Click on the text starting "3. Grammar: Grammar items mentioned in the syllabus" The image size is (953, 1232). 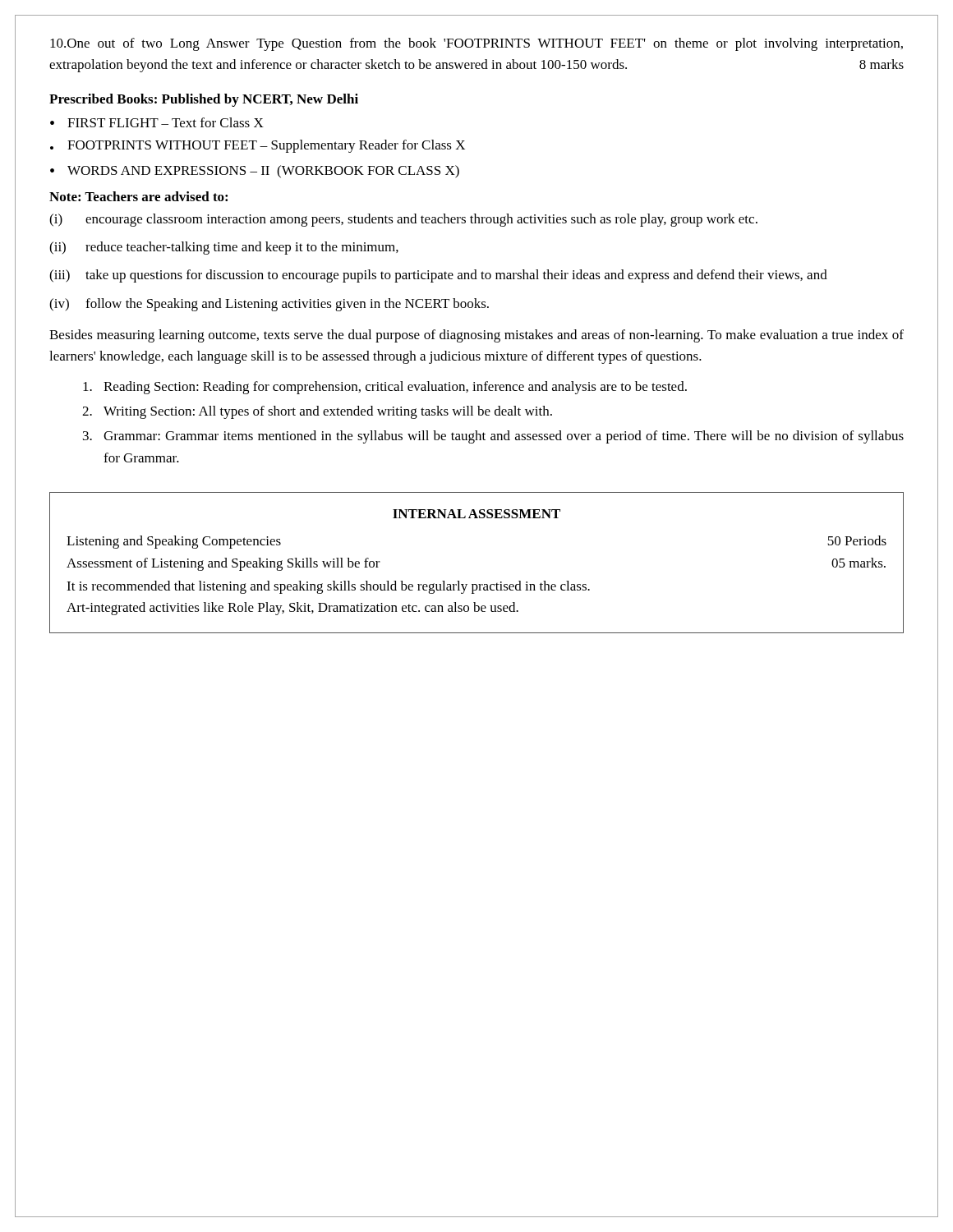[493, 447]
